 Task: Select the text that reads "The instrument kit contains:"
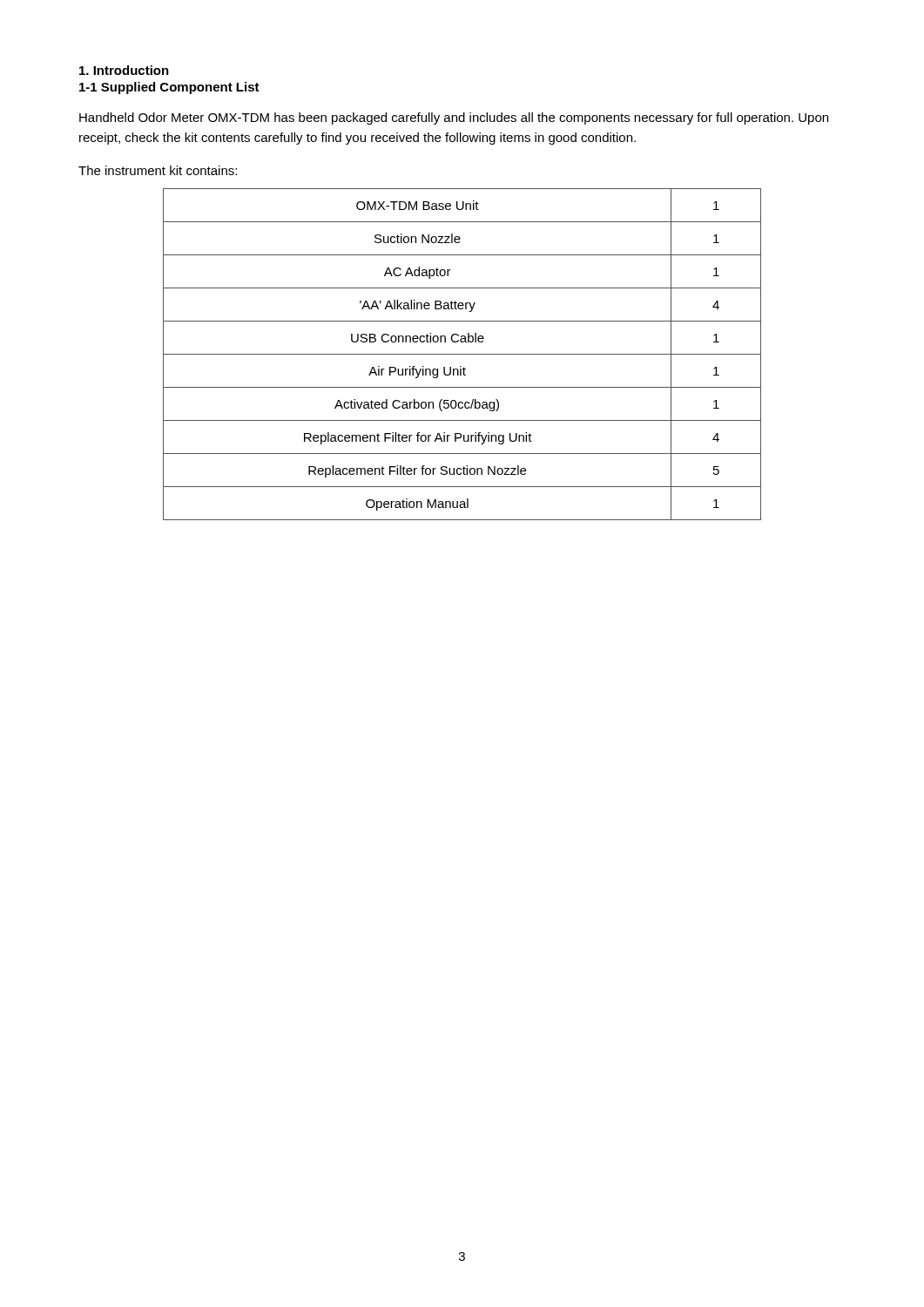pyautogui.click(x=158, y=170)
